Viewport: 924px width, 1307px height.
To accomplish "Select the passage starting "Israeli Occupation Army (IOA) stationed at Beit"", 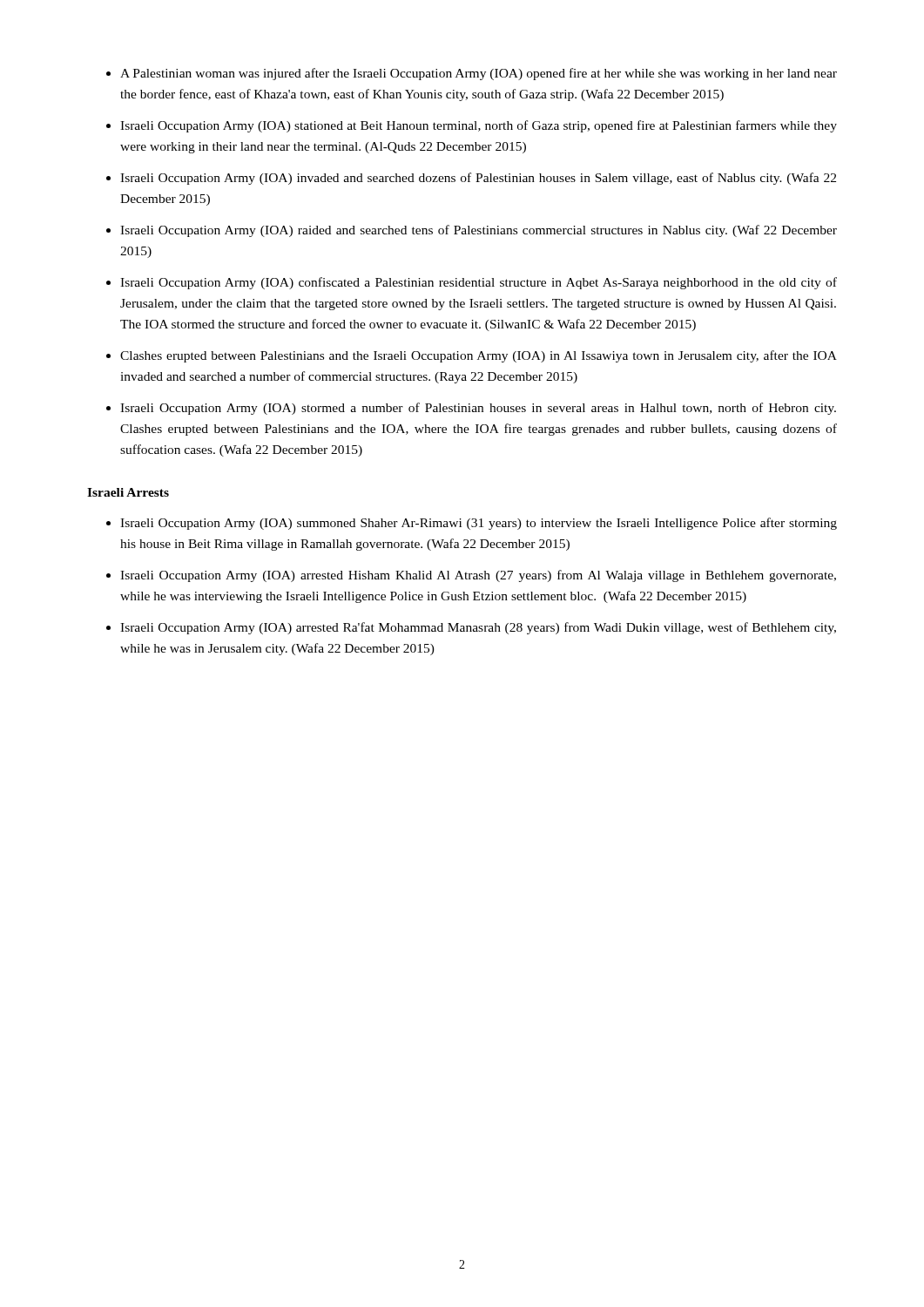I will click(479, 136).
